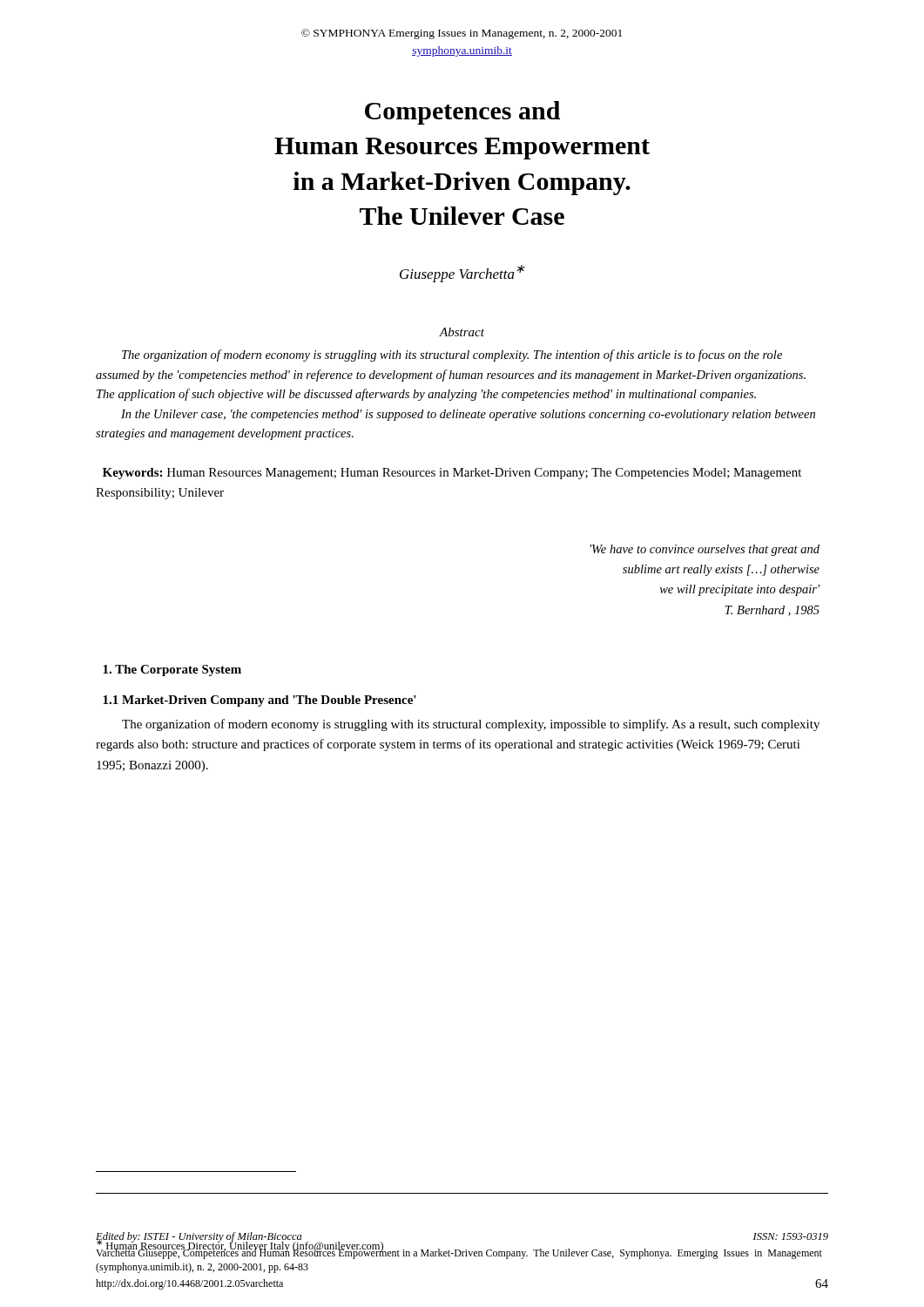This screenshot has height=1307, width=924.
Task: Point to the element starting "'We have to convince ourselves that great"
Action: 704,579
